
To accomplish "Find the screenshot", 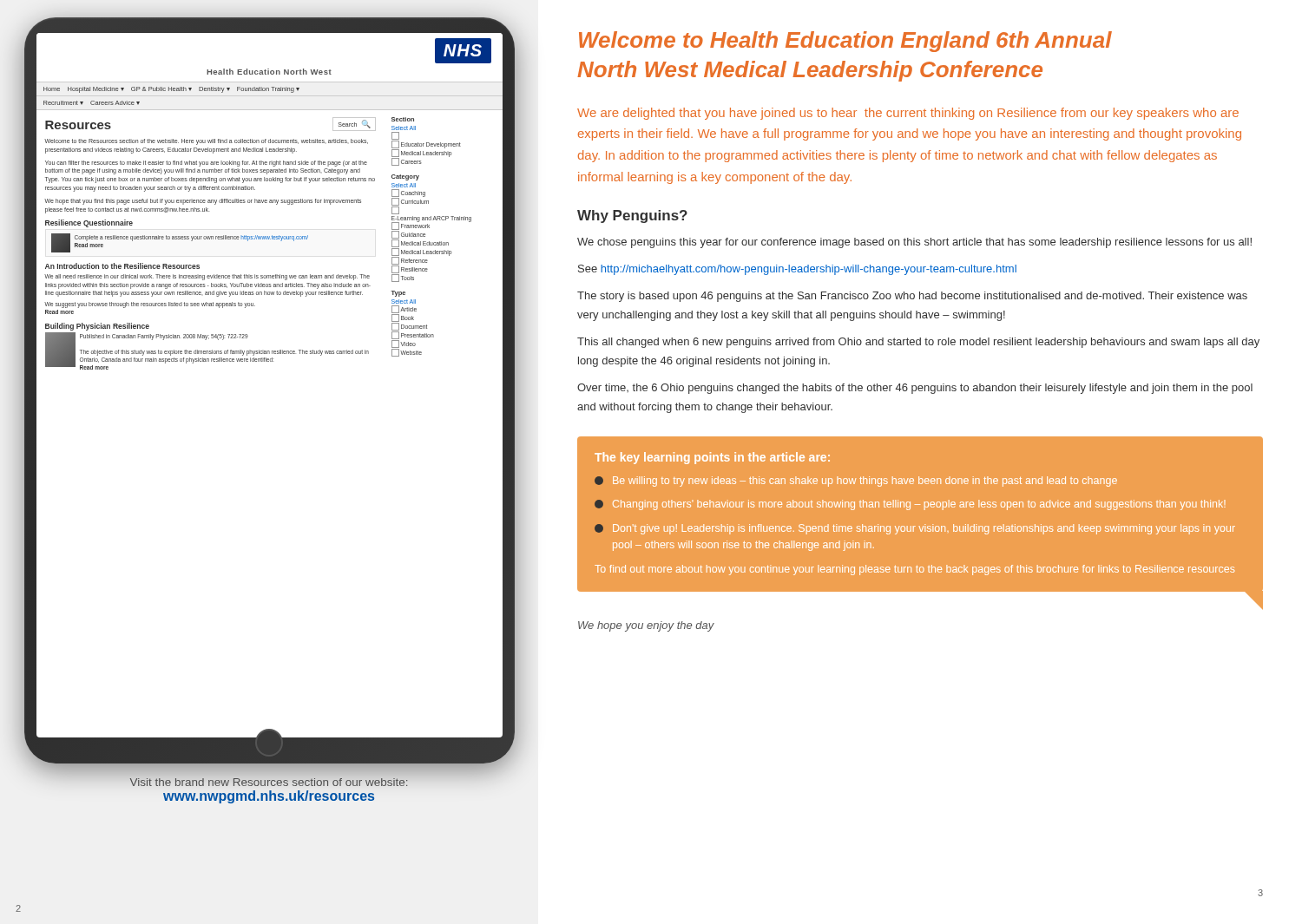I will [x=269, y=390].
